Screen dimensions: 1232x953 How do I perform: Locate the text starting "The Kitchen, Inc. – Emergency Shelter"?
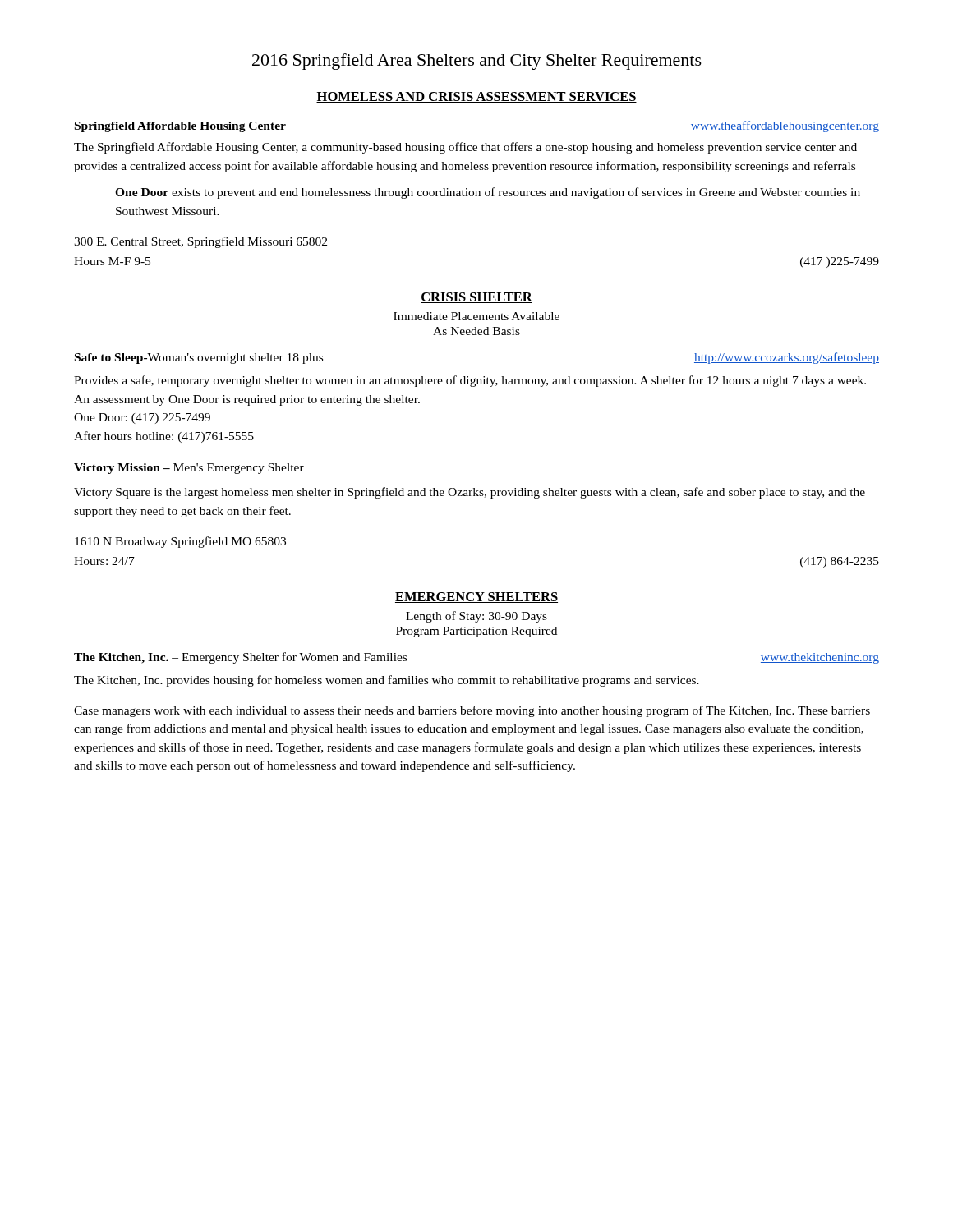click(x=235, y=657)
